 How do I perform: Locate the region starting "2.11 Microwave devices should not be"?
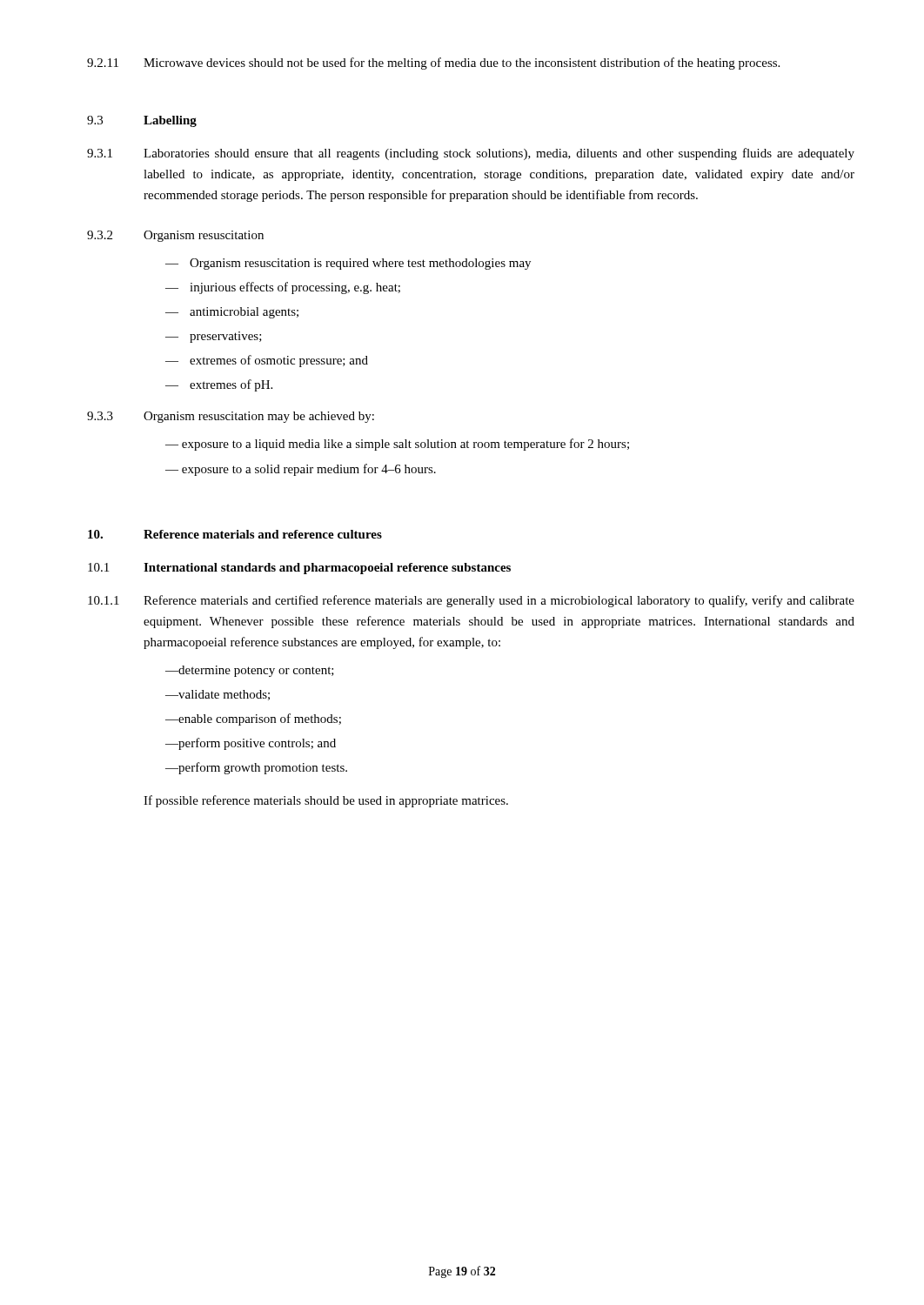[x=471, y=63]
